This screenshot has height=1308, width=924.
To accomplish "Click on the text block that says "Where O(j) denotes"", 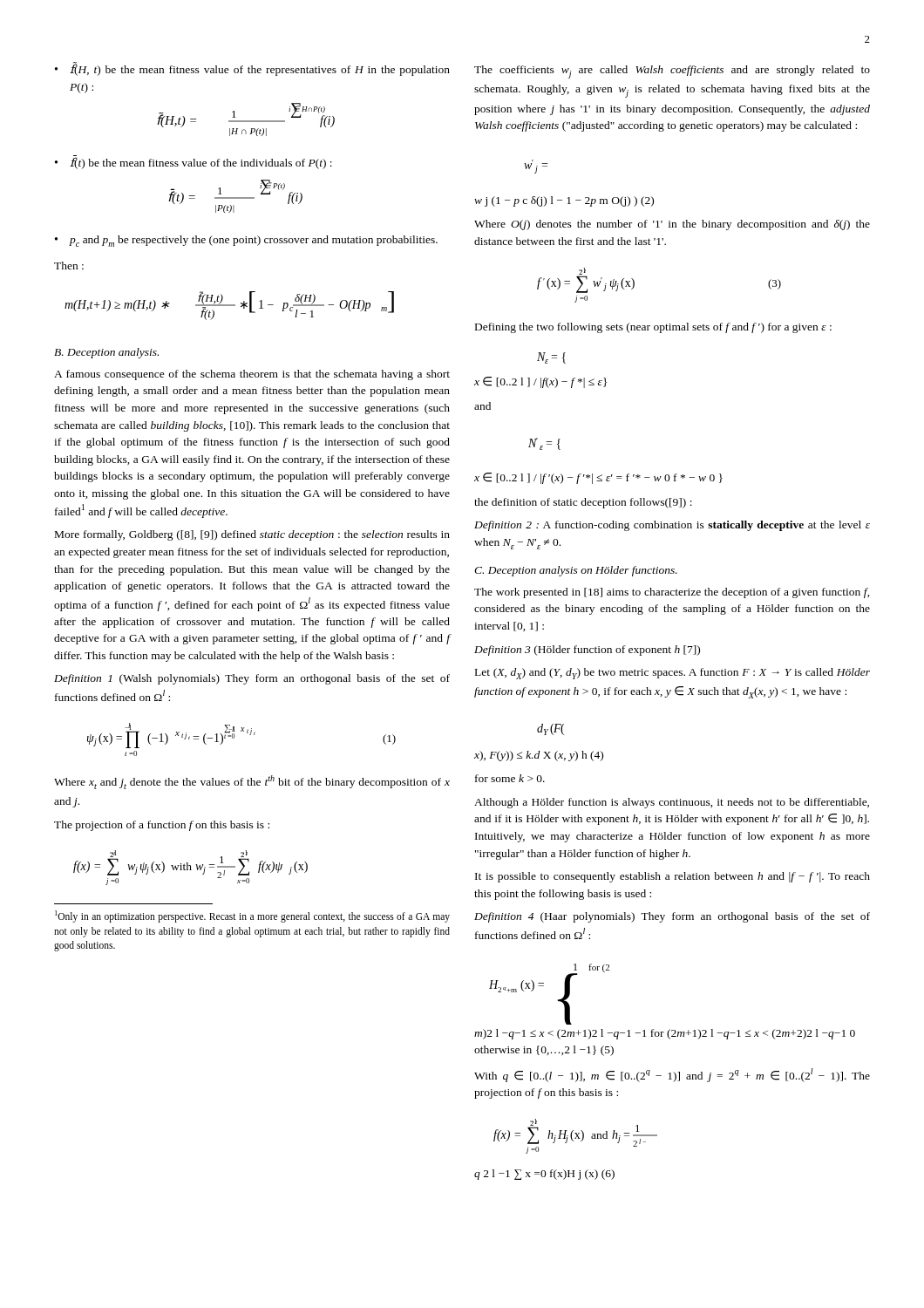I will pyautogui.click(x=672, y=233).
